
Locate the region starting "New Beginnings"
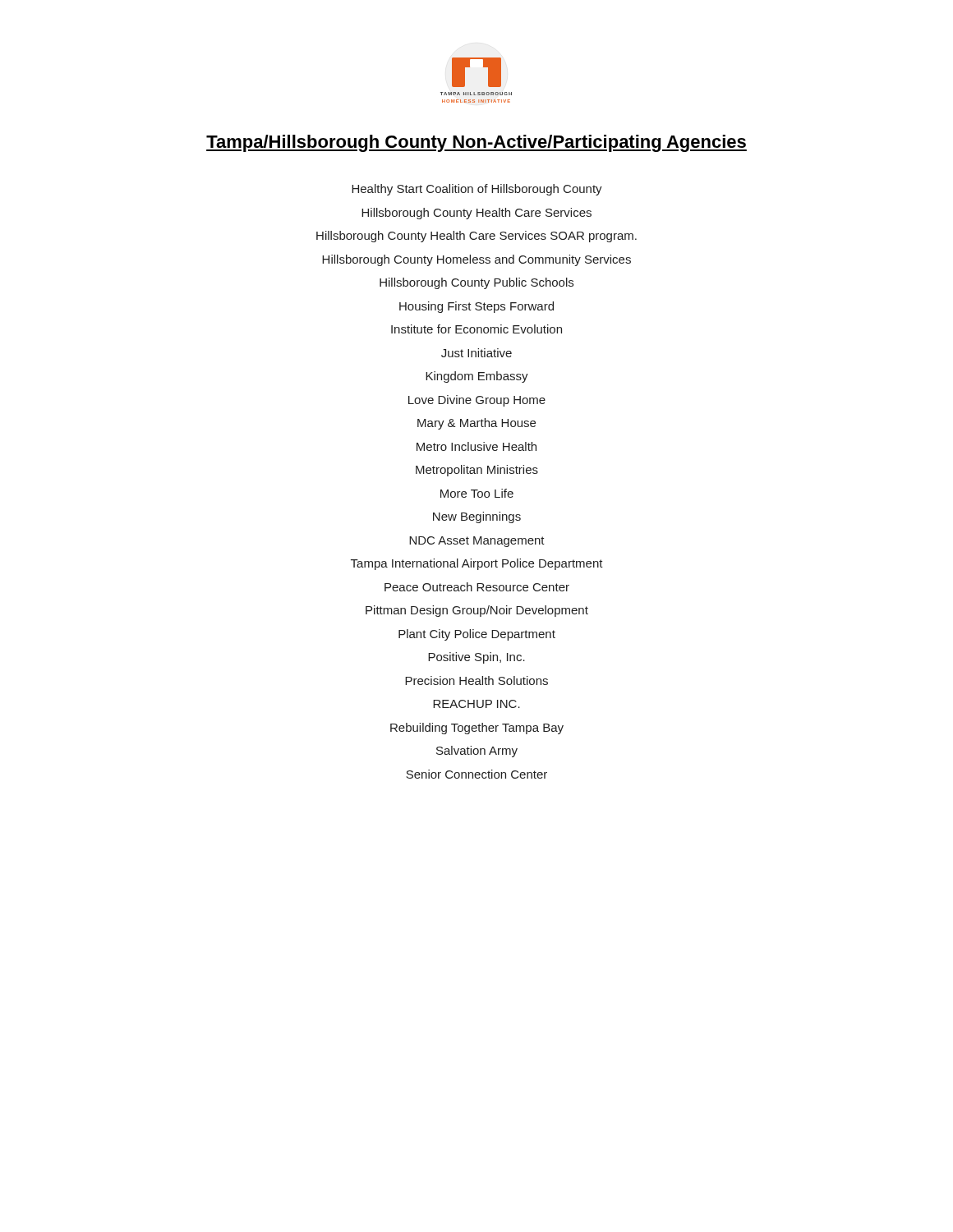pyautogui.click(x=476, y=517)
